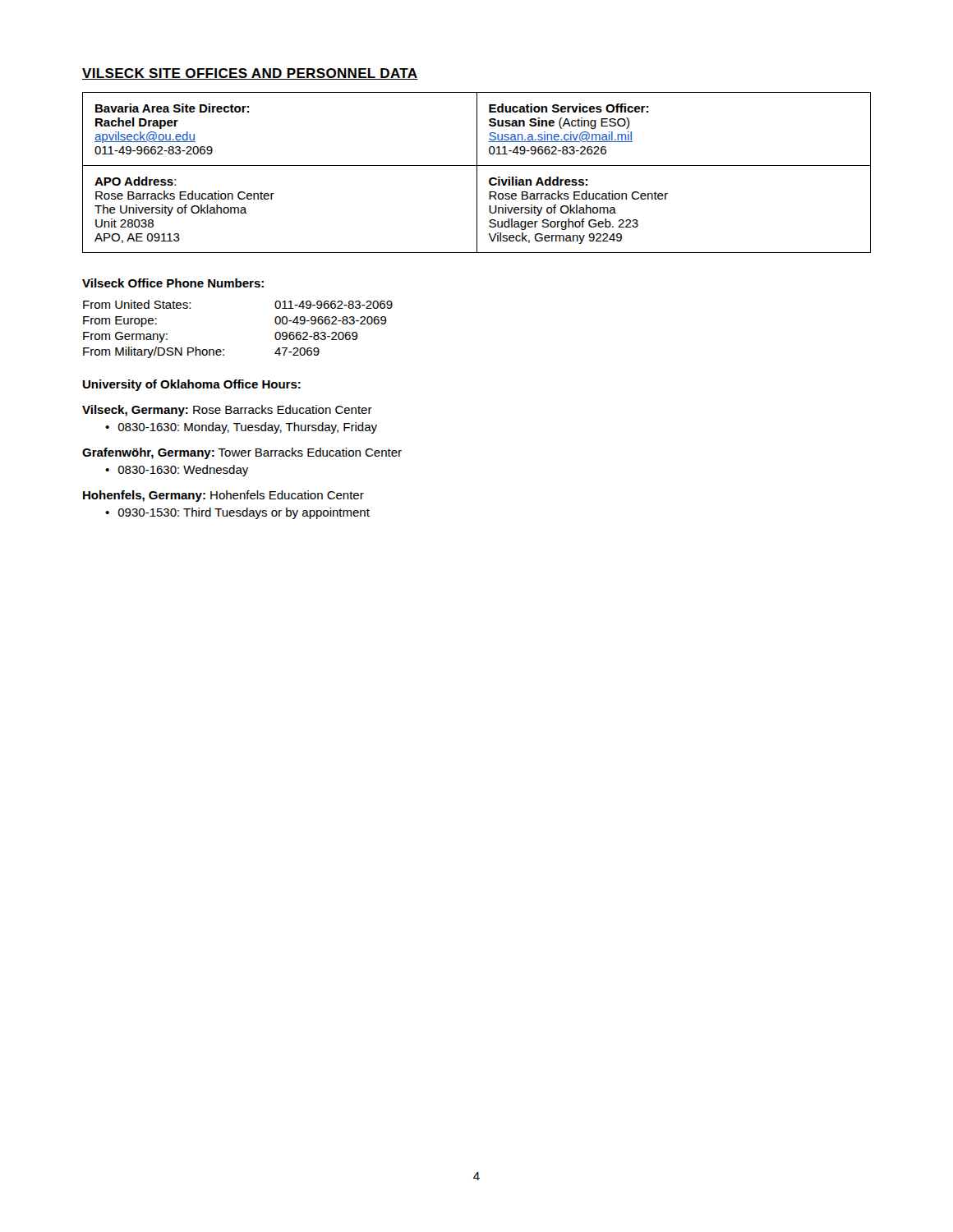
Task: Point to "VILSECK SITE OFFICES AND PERSONNEL DATA"
Action: point(250,73)
